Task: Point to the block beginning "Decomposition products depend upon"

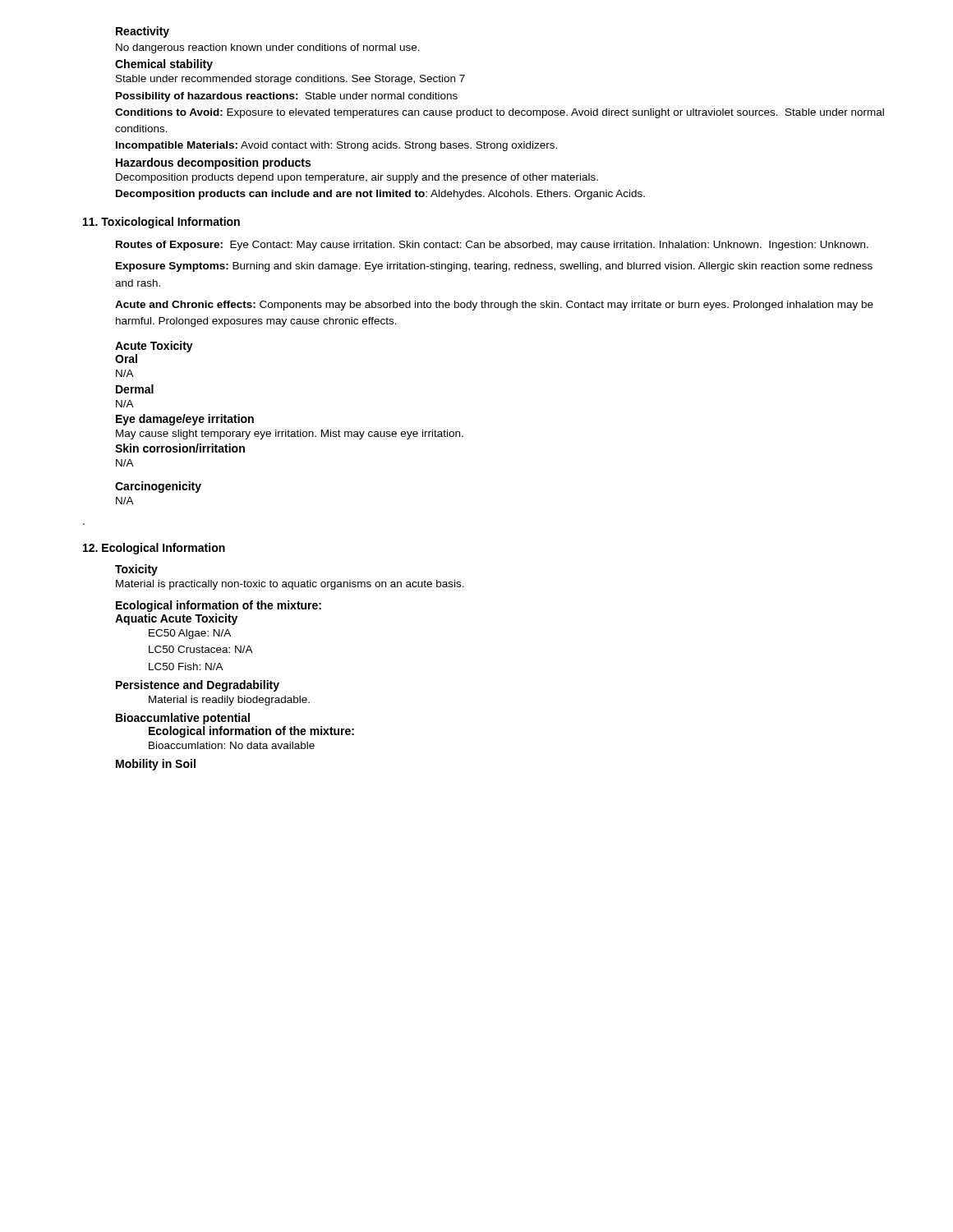Action: [x=357, y=177]
